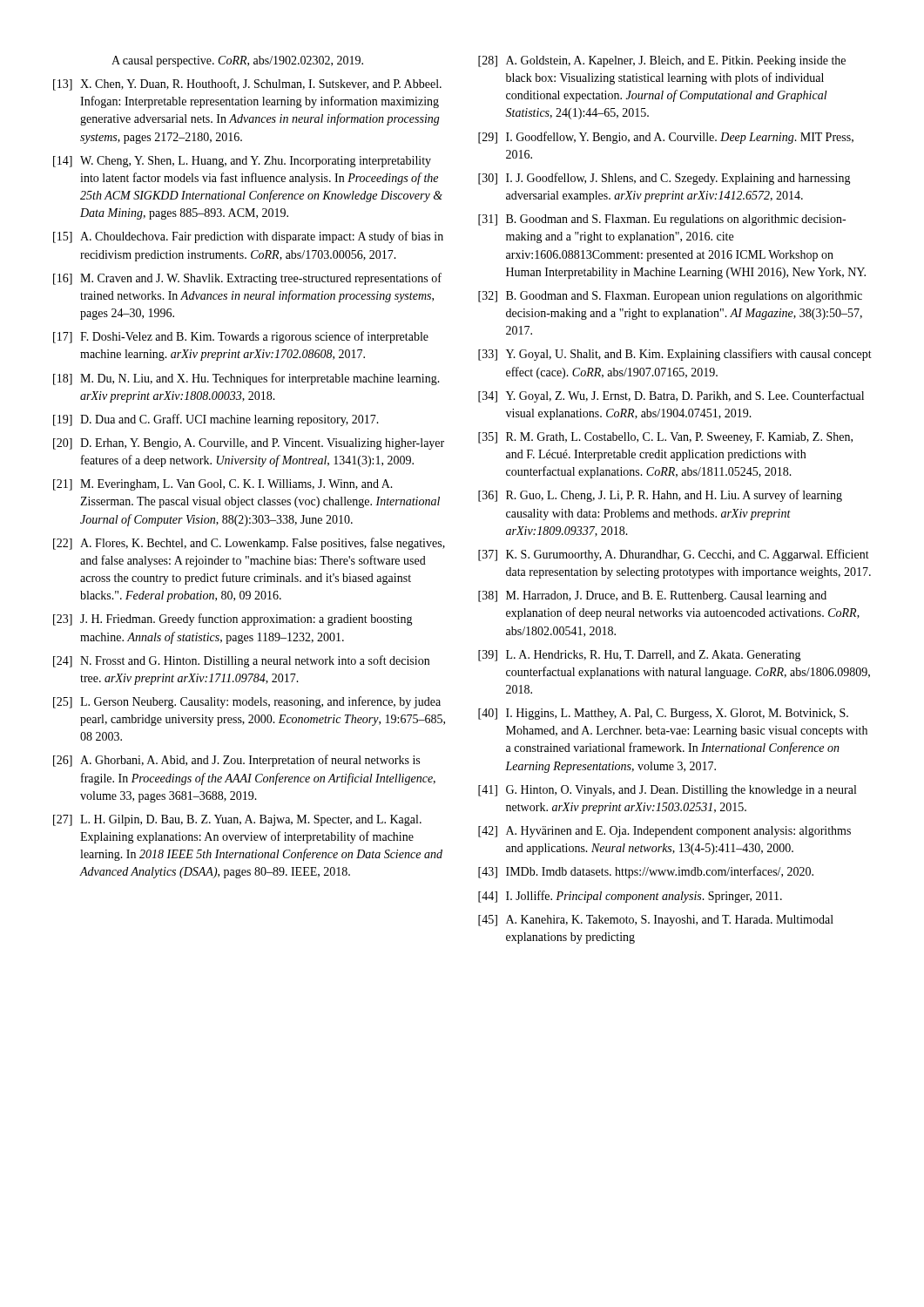Locate the block of text that opens with "[30] I. J. Goodfellow, J."

[675, 187]
